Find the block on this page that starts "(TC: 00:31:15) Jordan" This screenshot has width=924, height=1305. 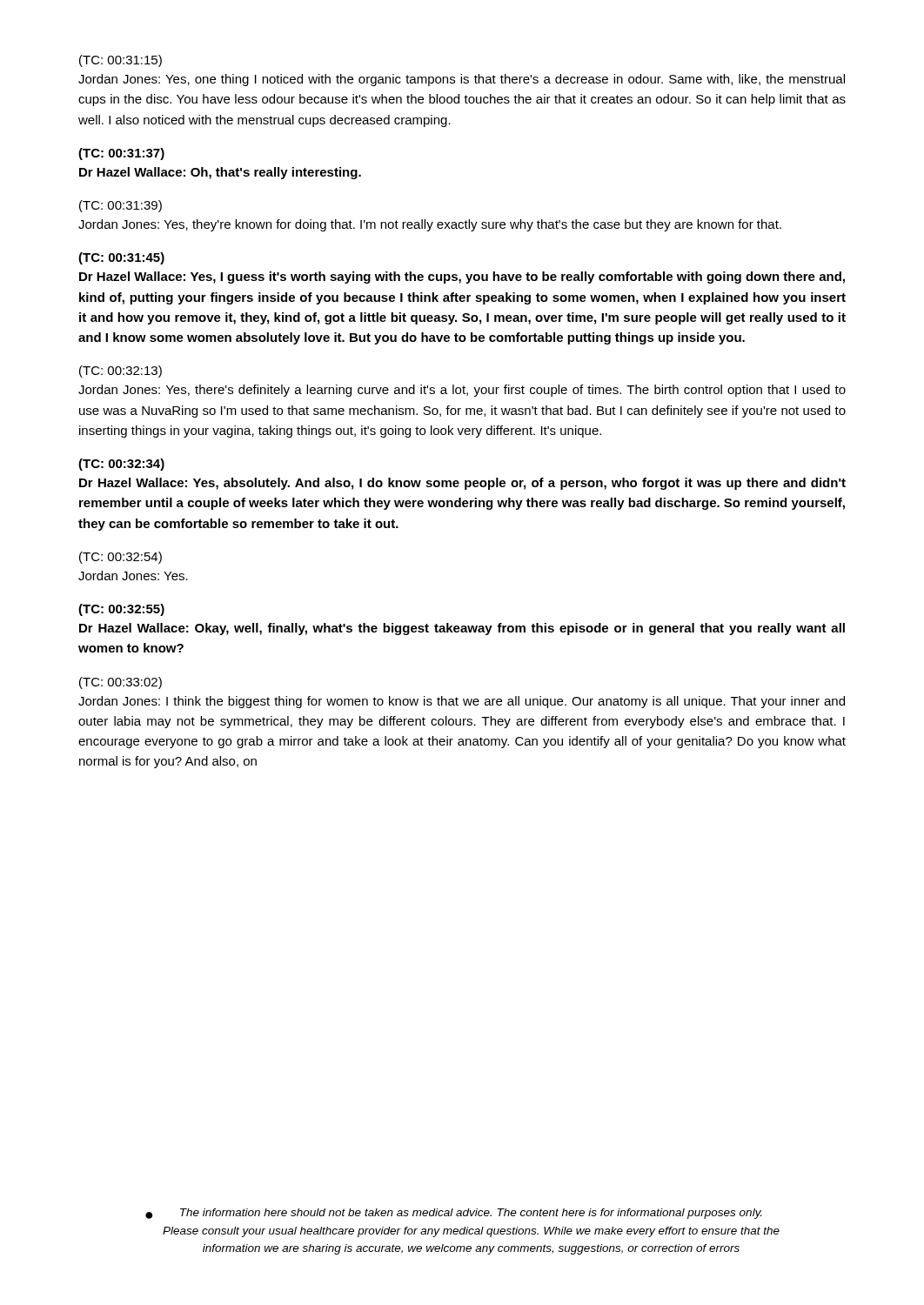[x=462, y=91]
